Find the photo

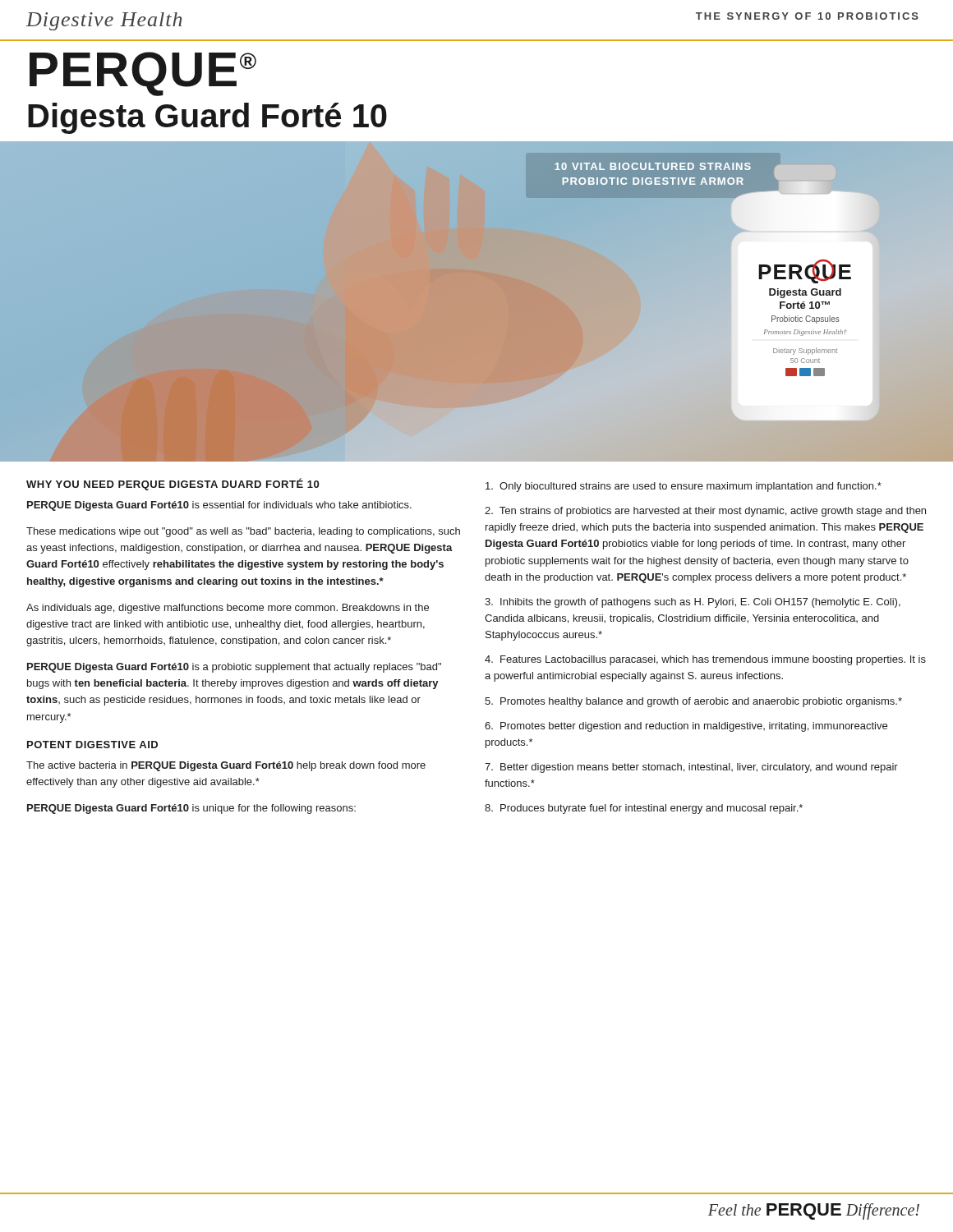(x=476, y=301)
